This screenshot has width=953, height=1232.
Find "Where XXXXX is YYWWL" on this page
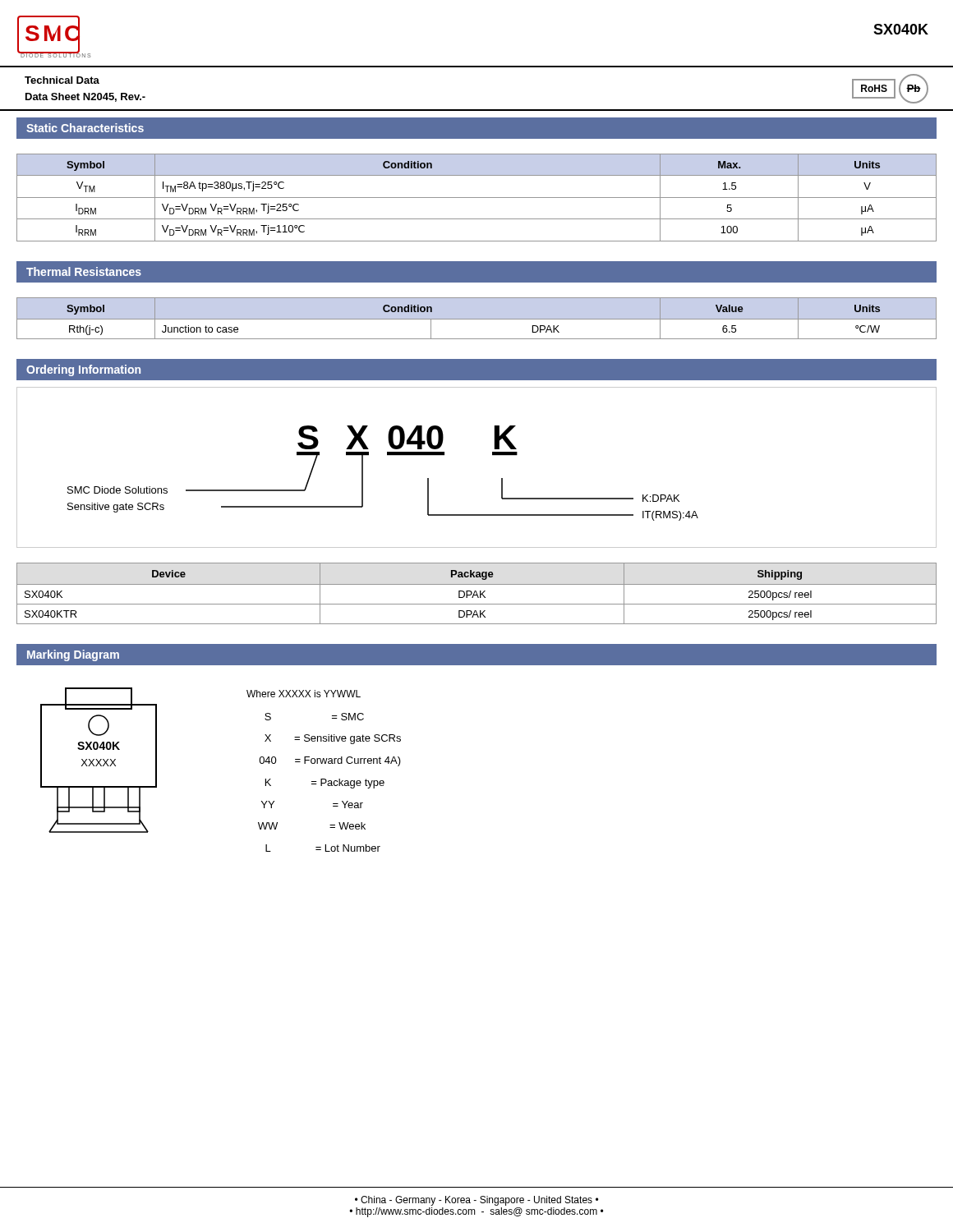coord(304,694)
